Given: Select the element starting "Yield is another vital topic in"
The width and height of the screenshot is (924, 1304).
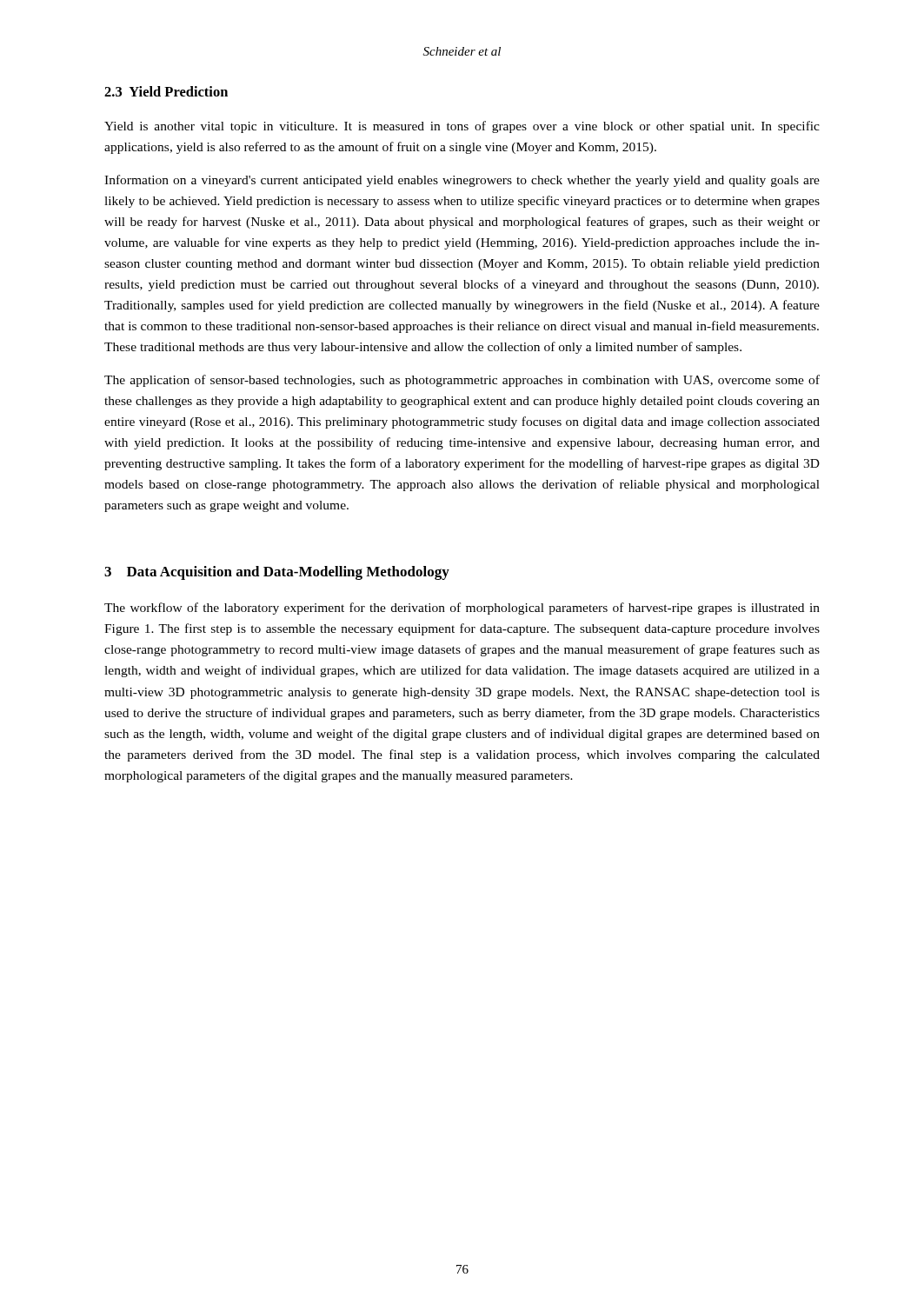Looking at the screenshot, I should pyautogui.click(x=462, y=136).
